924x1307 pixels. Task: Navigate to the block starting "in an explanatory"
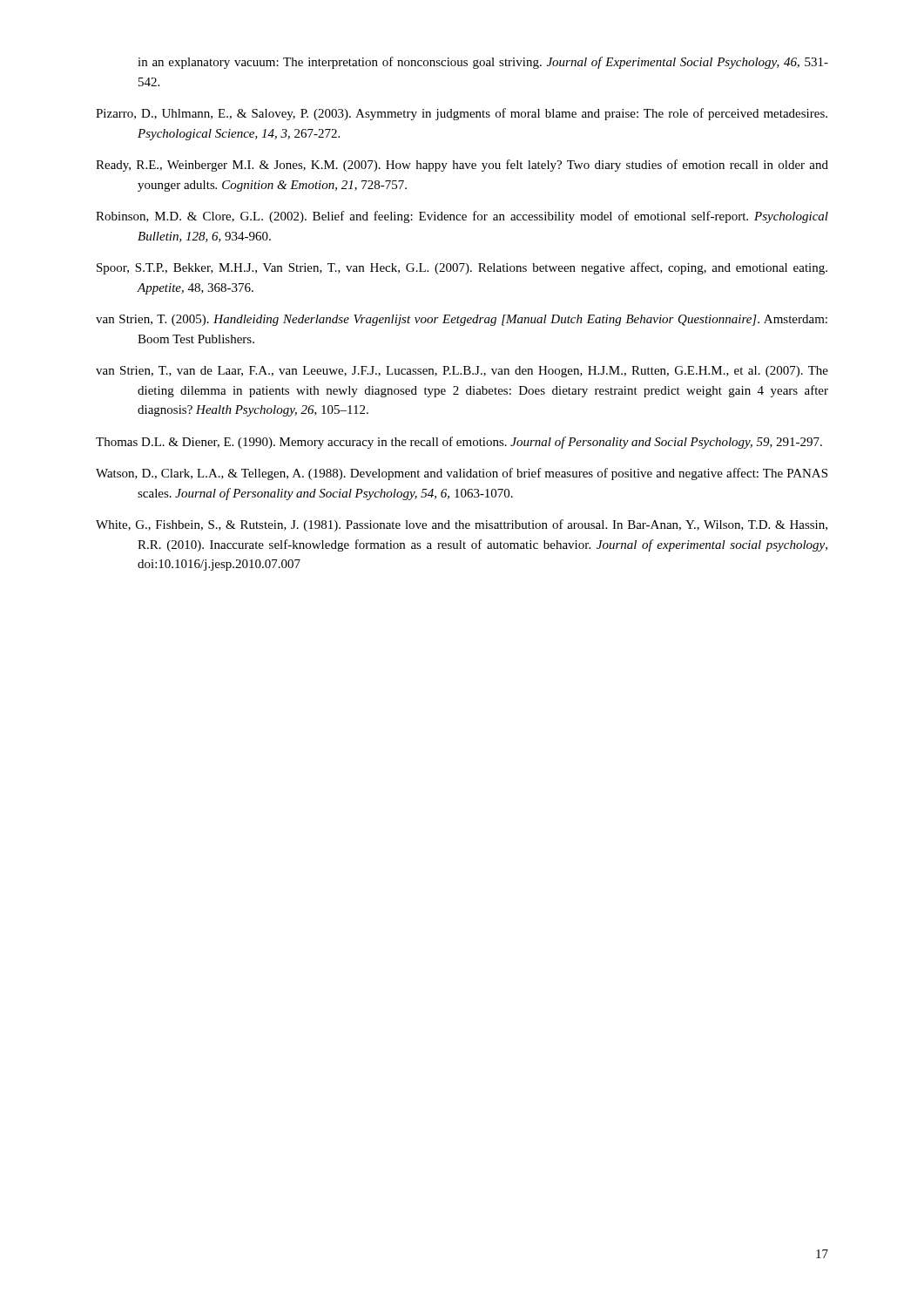[x=483, y=72]
